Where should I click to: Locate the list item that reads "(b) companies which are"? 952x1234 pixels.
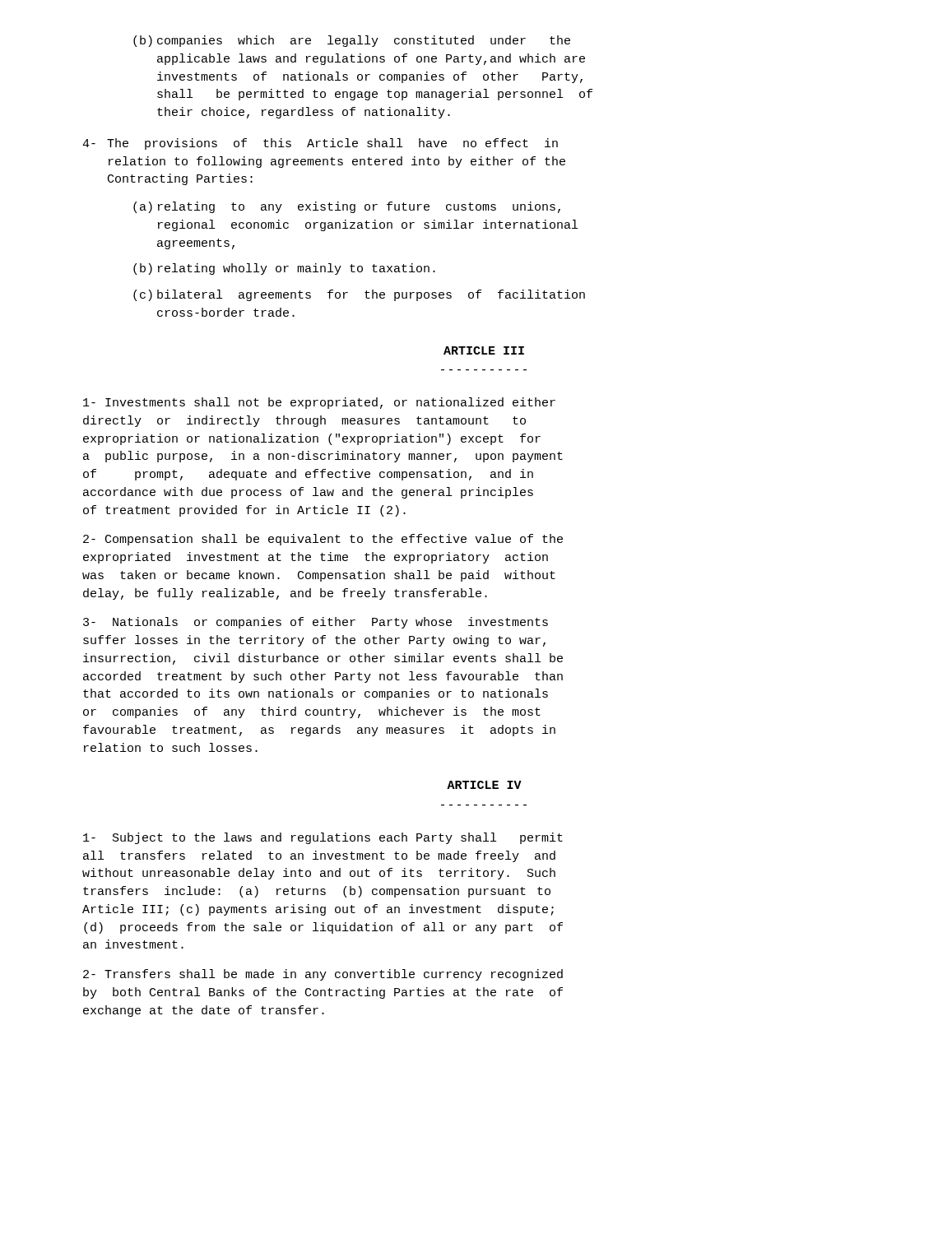click(x=362, y=78)
